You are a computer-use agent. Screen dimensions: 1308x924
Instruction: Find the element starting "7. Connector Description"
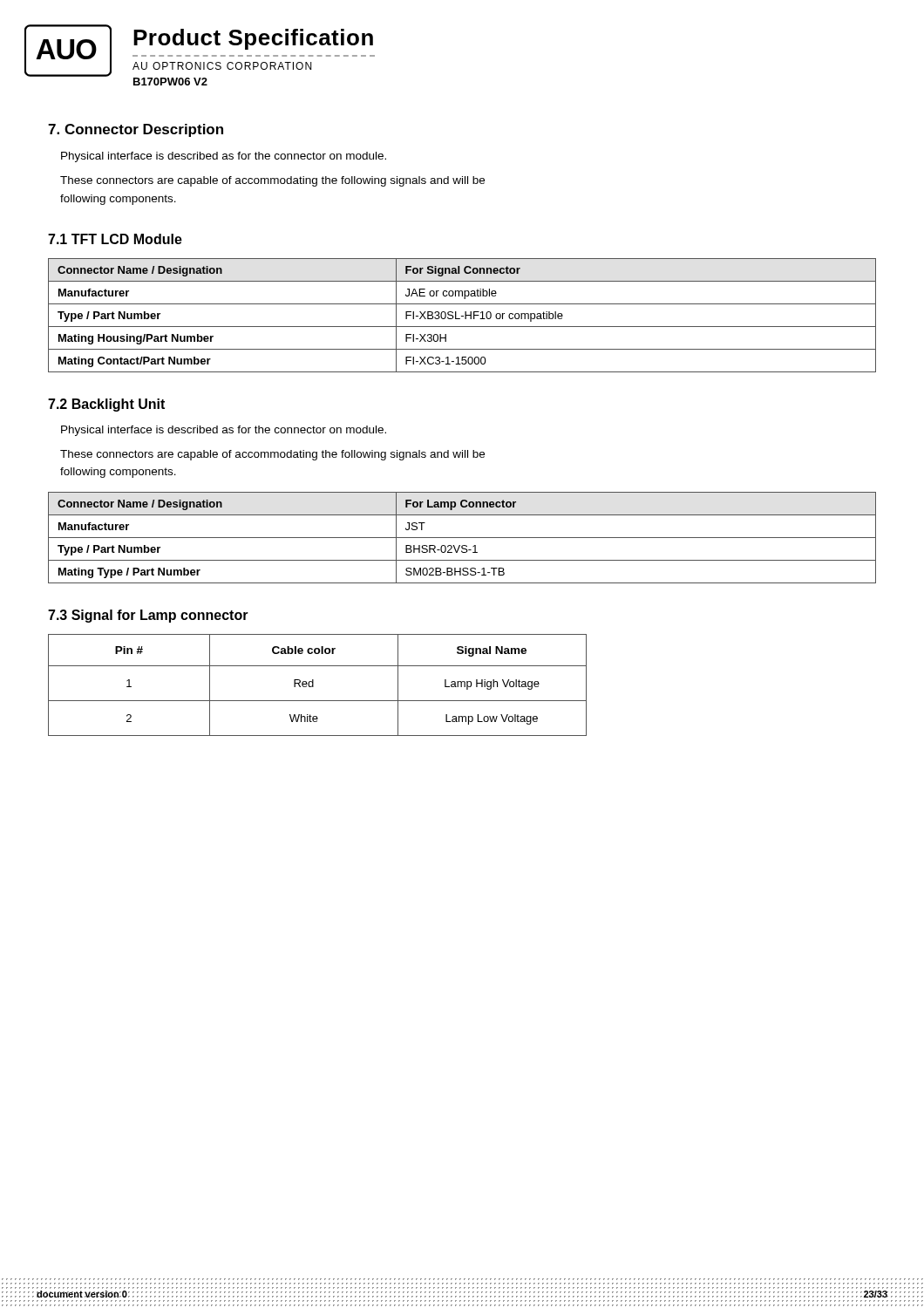click(136, 129)
